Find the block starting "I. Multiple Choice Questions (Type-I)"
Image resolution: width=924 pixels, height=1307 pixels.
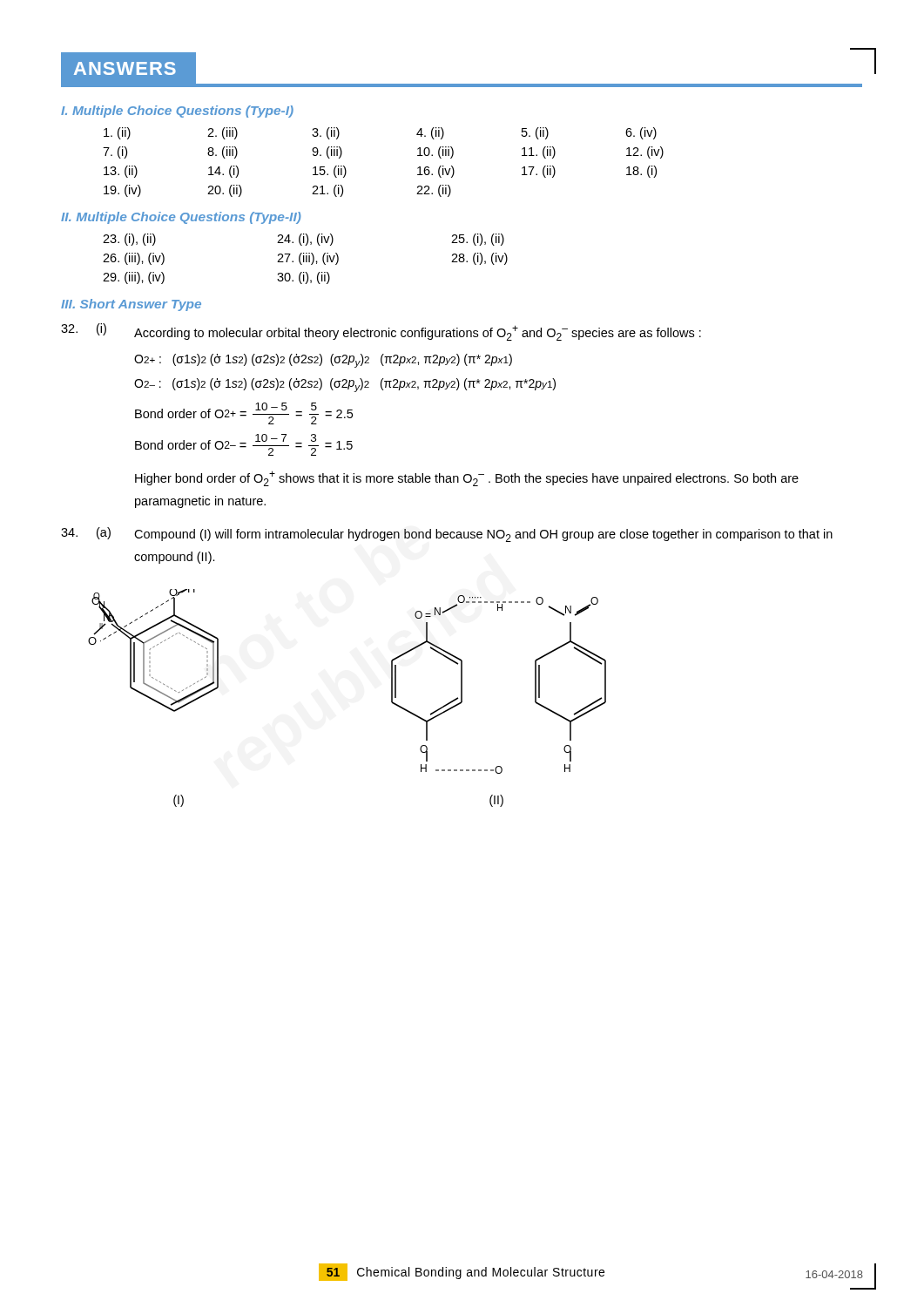(x=177, y=110)
